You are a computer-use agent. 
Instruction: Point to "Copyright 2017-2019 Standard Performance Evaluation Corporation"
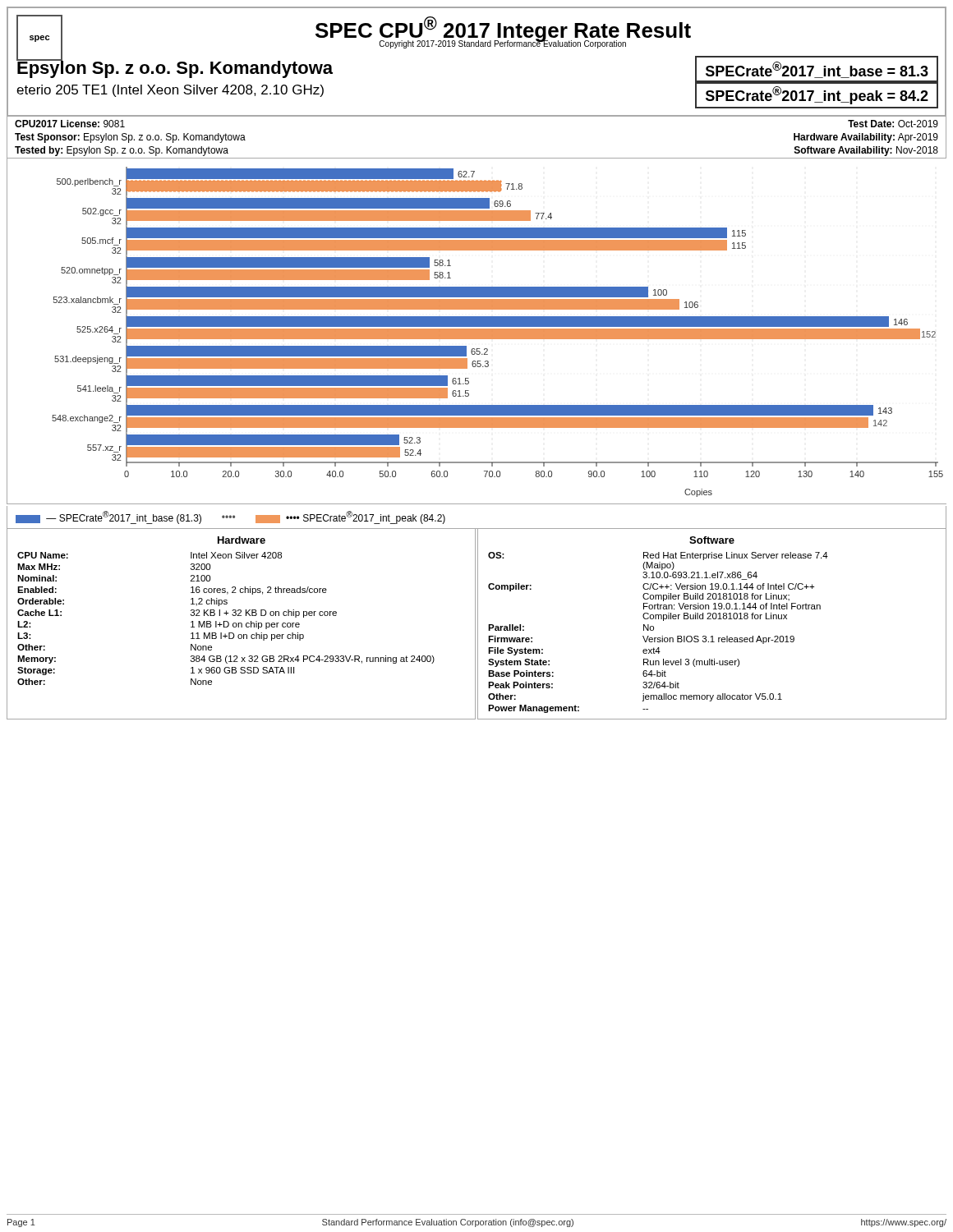coord(503,44)
